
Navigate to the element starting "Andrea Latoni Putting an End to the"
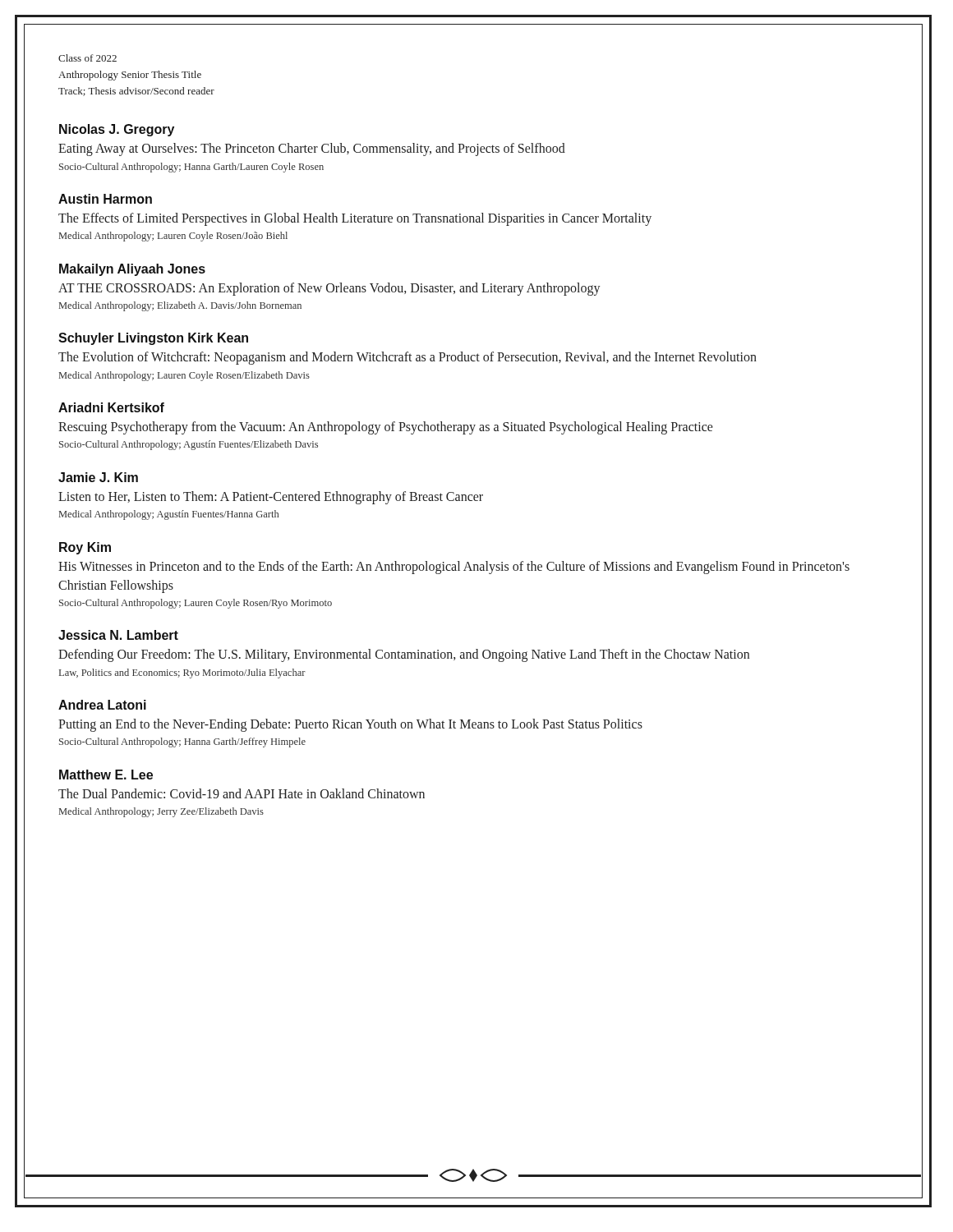pyautogui.click(x=473, y=724)
